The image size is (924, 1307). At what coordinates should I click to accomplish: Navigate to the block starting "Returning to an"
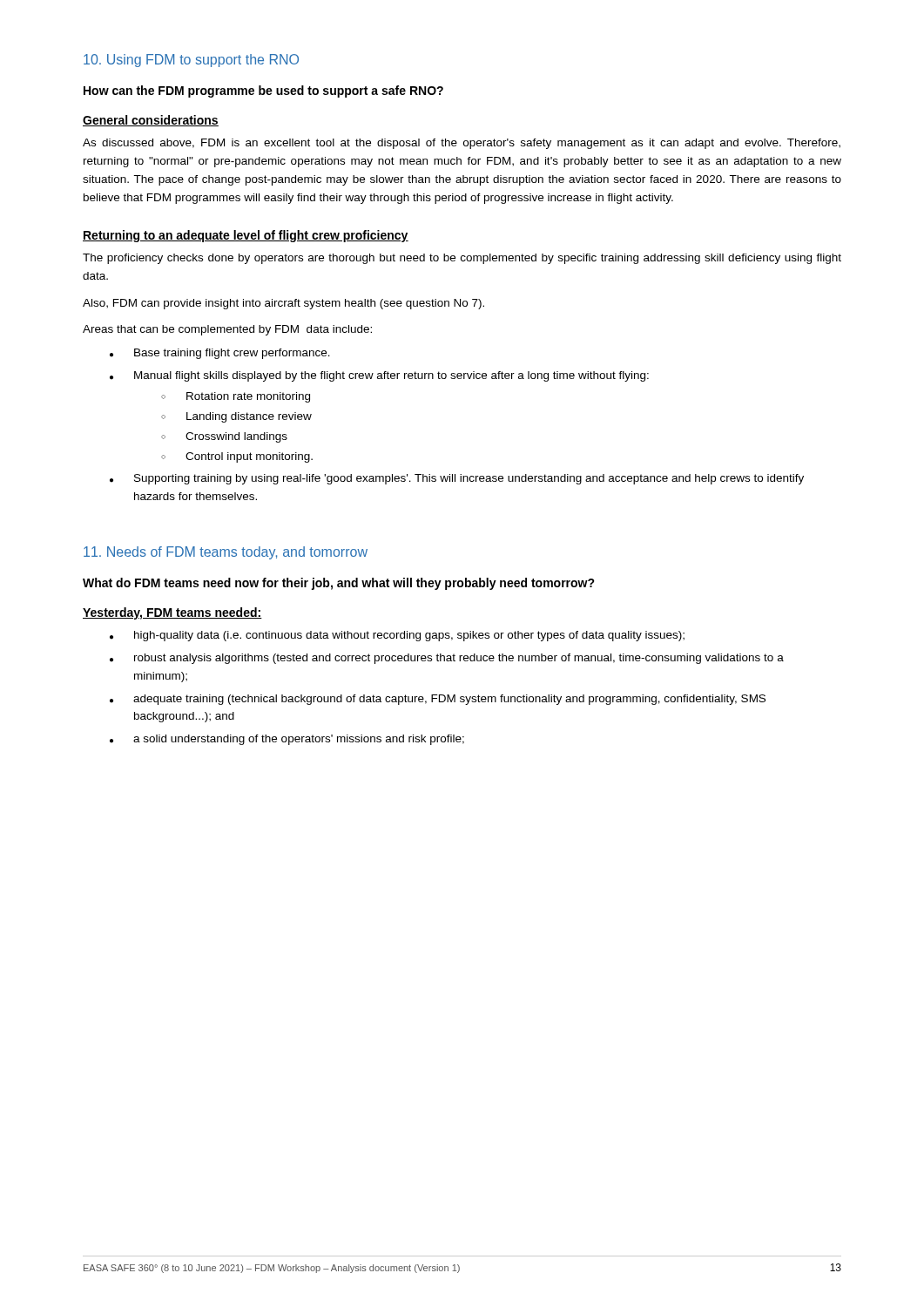tap(245, 235)
